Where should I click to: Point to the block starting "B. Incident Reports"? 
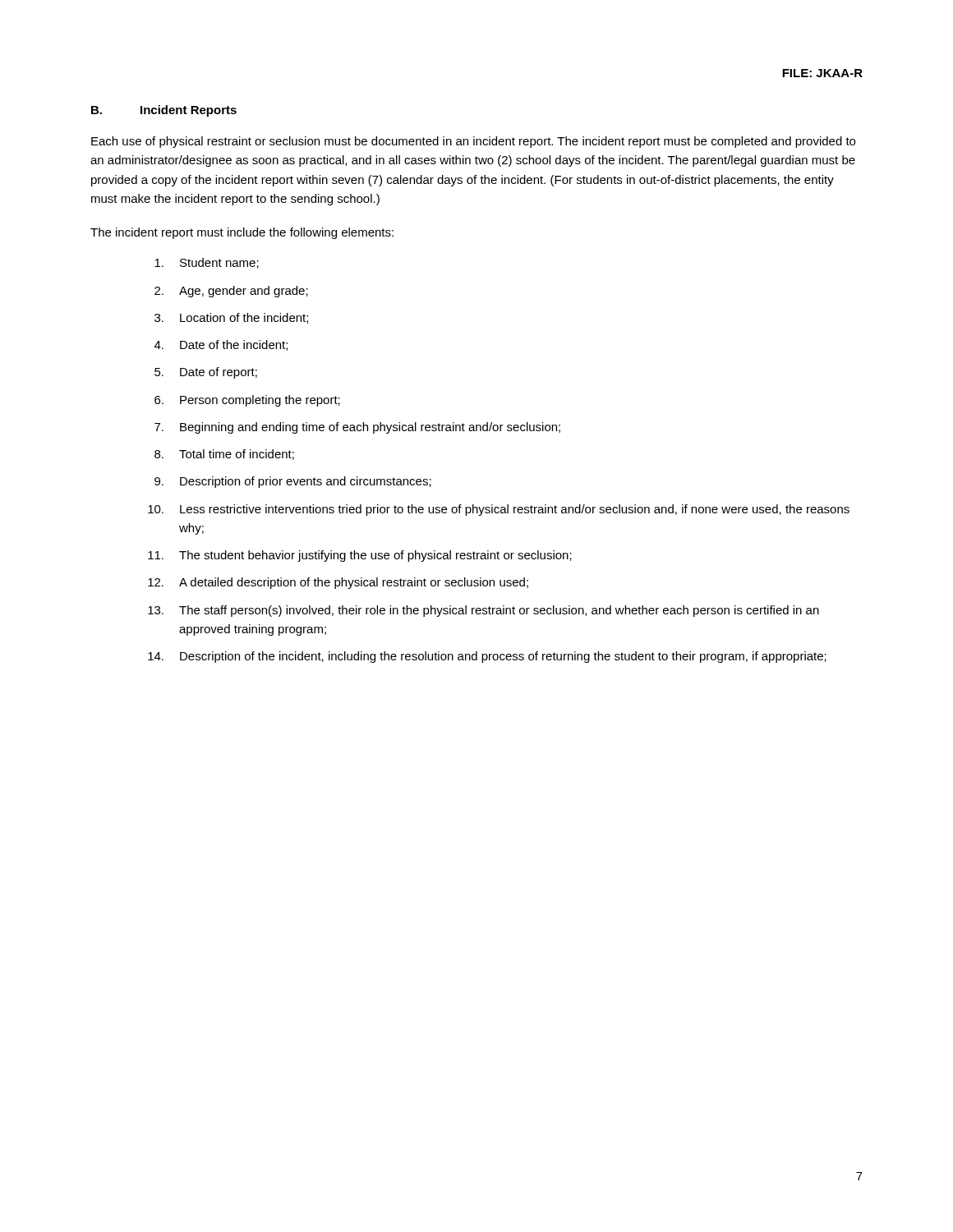click(164, 110)
